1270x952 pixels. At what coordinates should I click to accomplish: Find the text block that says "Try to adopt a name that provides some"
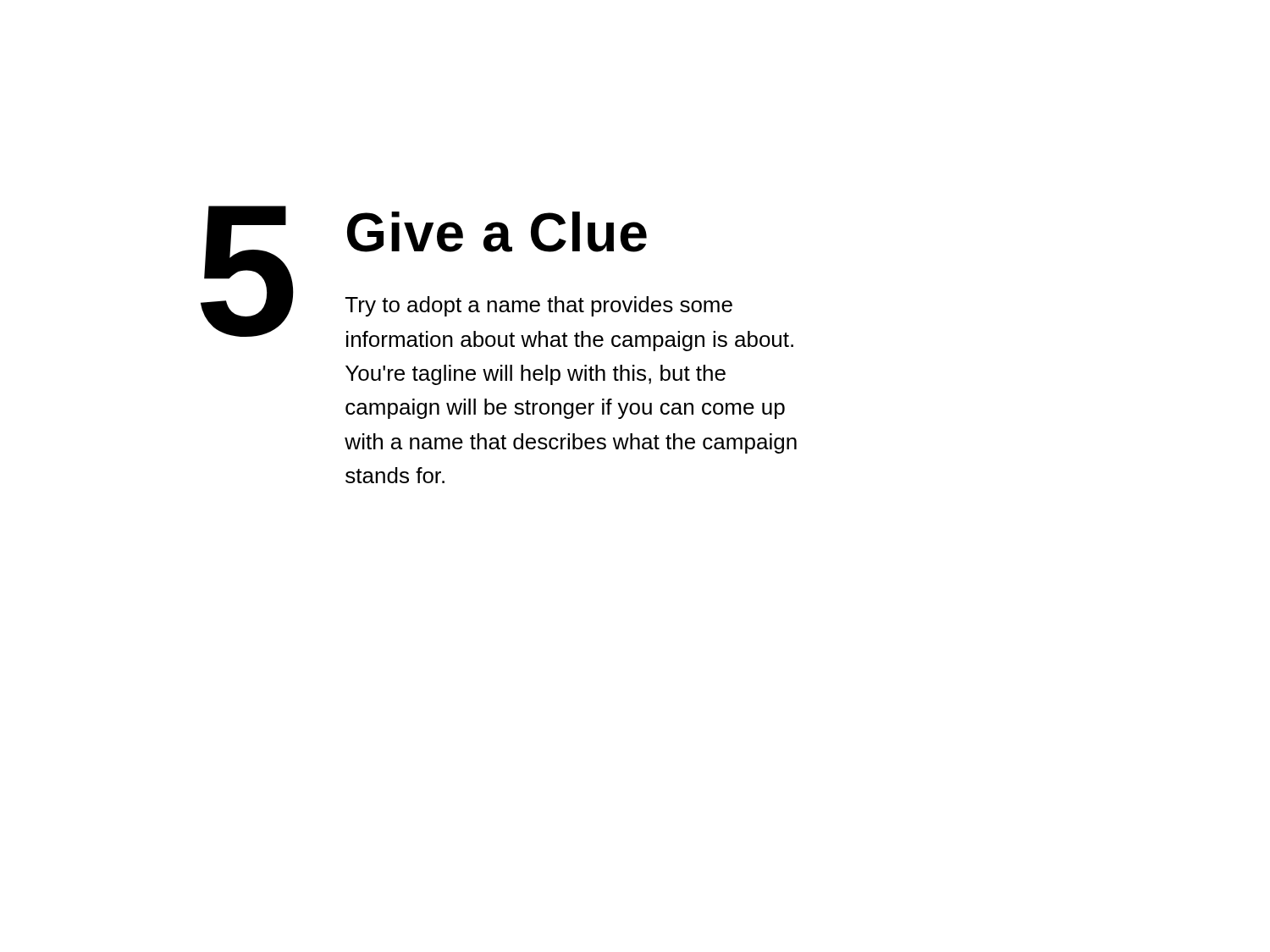(x=571, y=390)
